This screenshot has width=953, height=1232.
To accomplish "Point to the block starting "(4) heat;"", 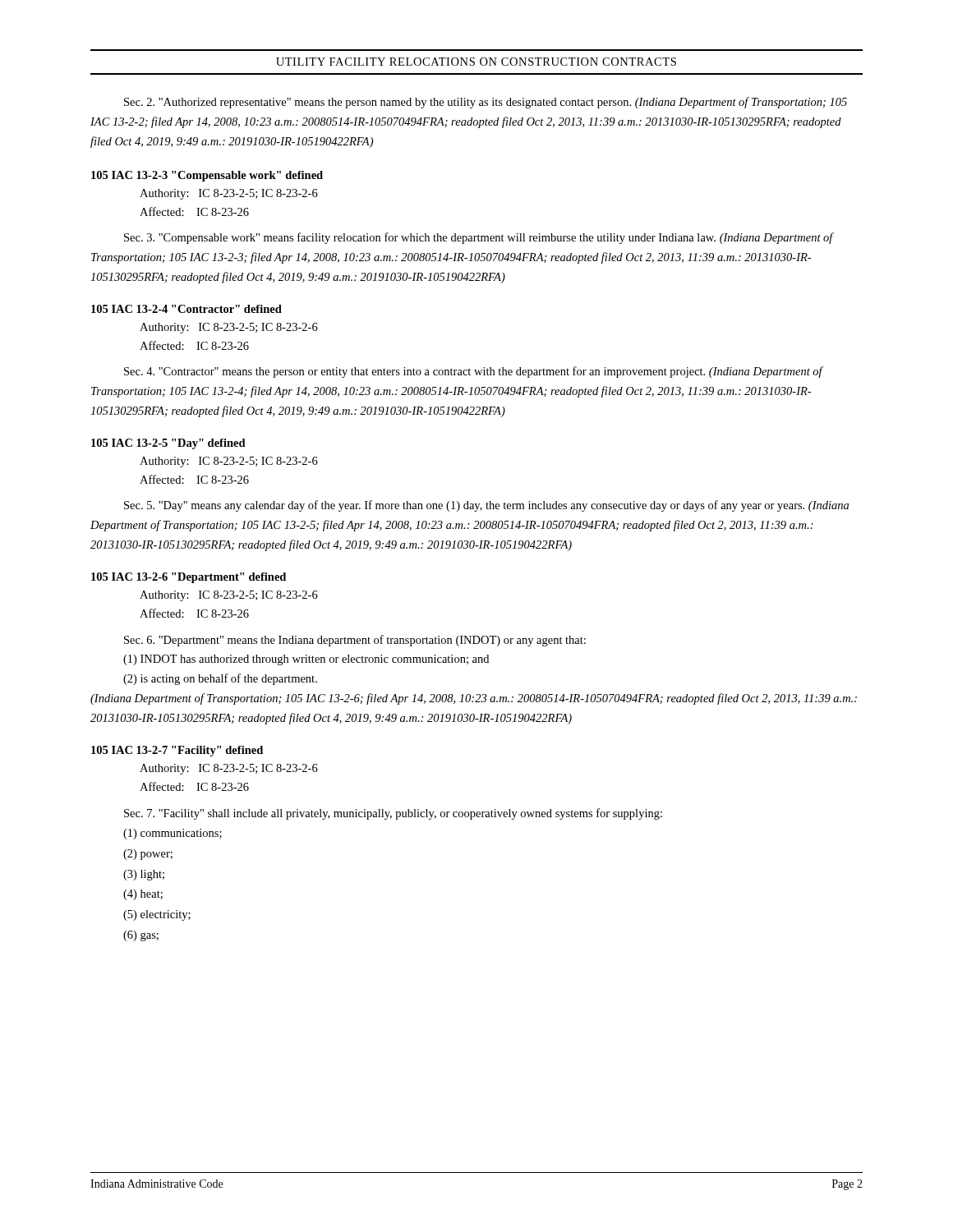I will pyautogui.click(x=143, y=894).
